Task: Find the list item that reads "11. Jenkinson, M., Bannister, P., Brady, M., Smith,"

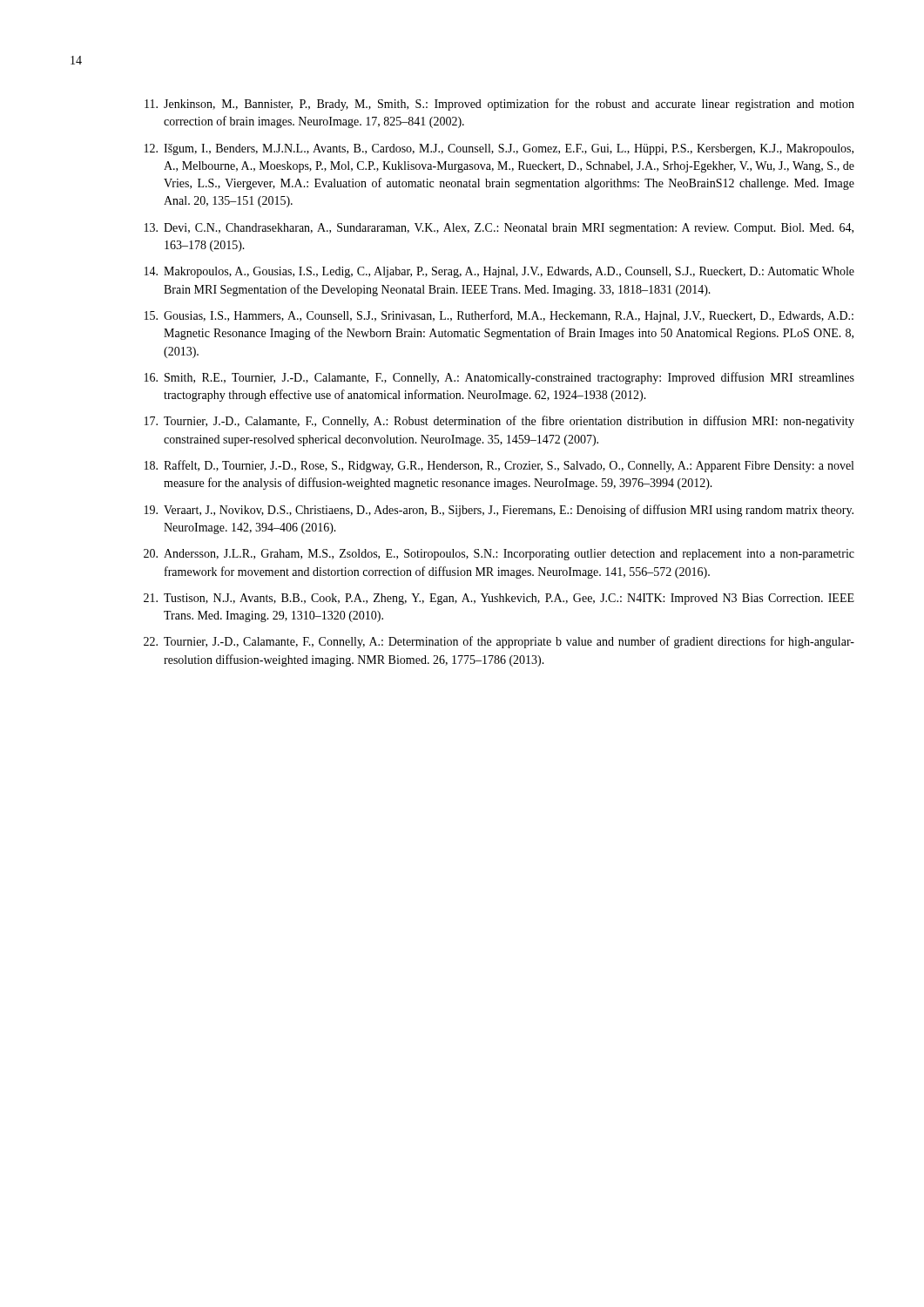Action: coord(492,114)
